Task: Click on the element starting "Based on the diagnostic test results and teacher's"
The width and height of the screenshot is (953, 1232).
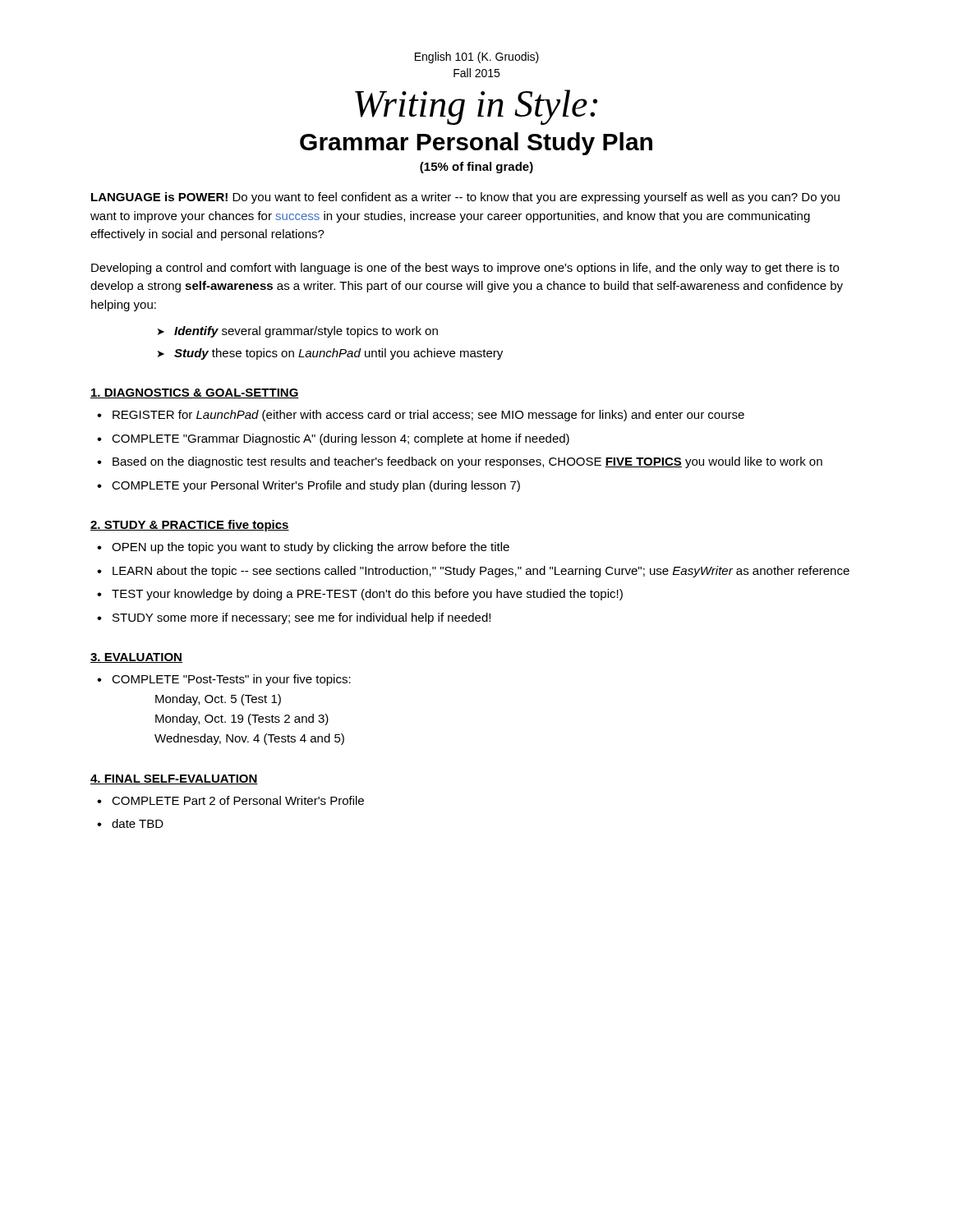Action: click(x=467, y=461)
